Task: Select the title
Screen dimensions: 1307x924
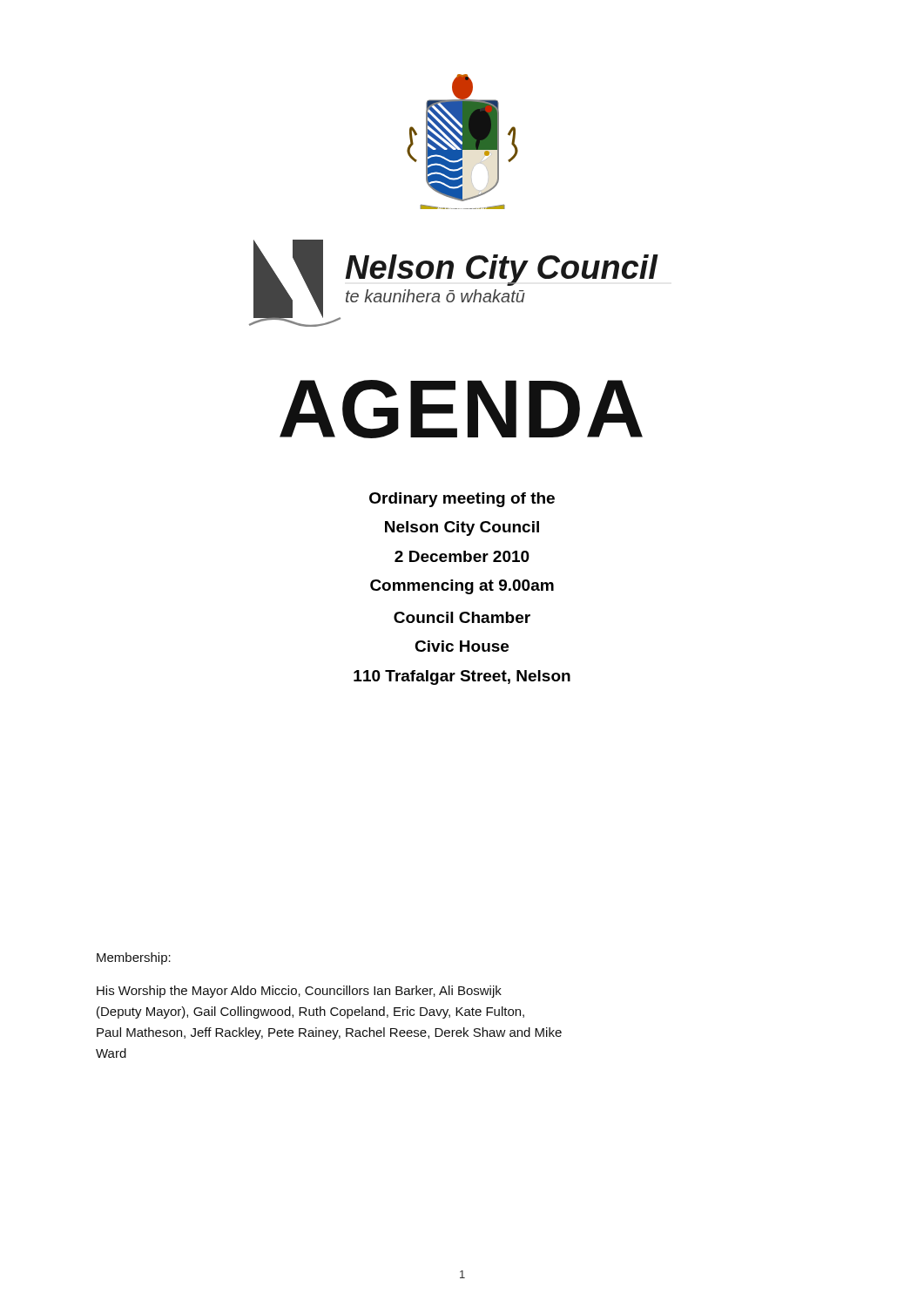Action: (462, 409)
